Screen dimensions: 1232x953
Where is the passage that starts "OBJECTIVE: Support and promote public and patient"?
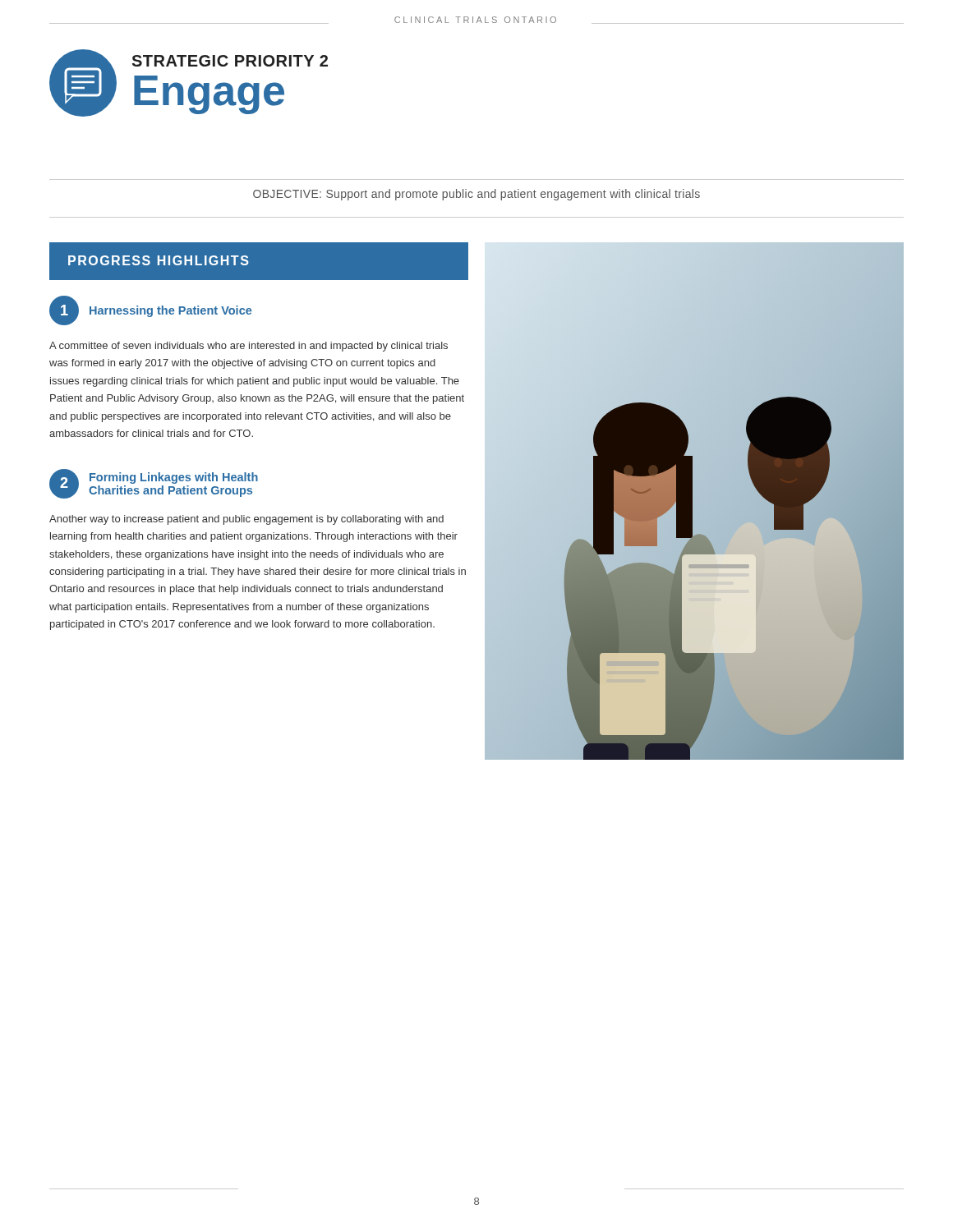pos(476,194)
